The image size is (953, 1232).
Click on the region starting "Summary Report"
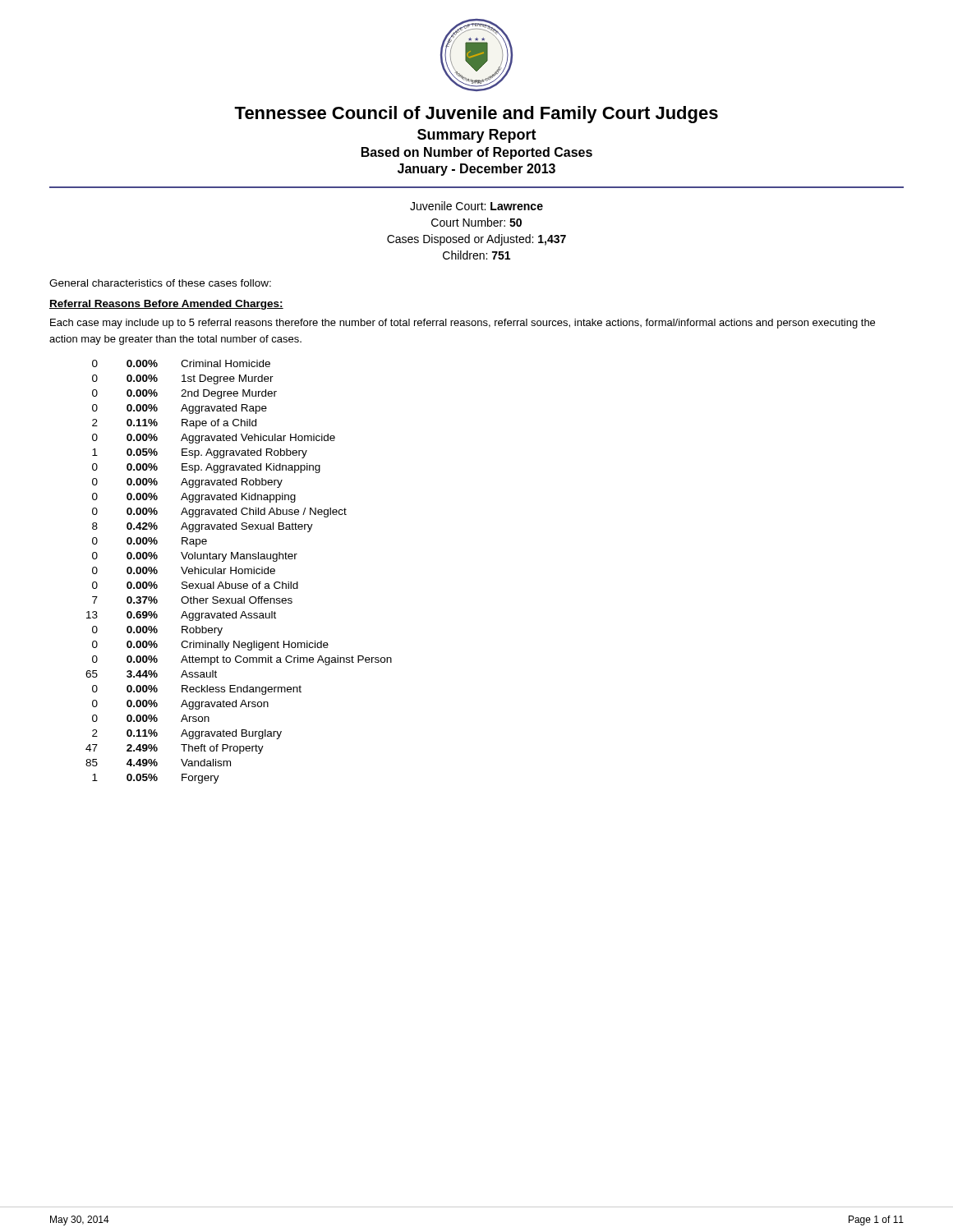pos(476,135)
